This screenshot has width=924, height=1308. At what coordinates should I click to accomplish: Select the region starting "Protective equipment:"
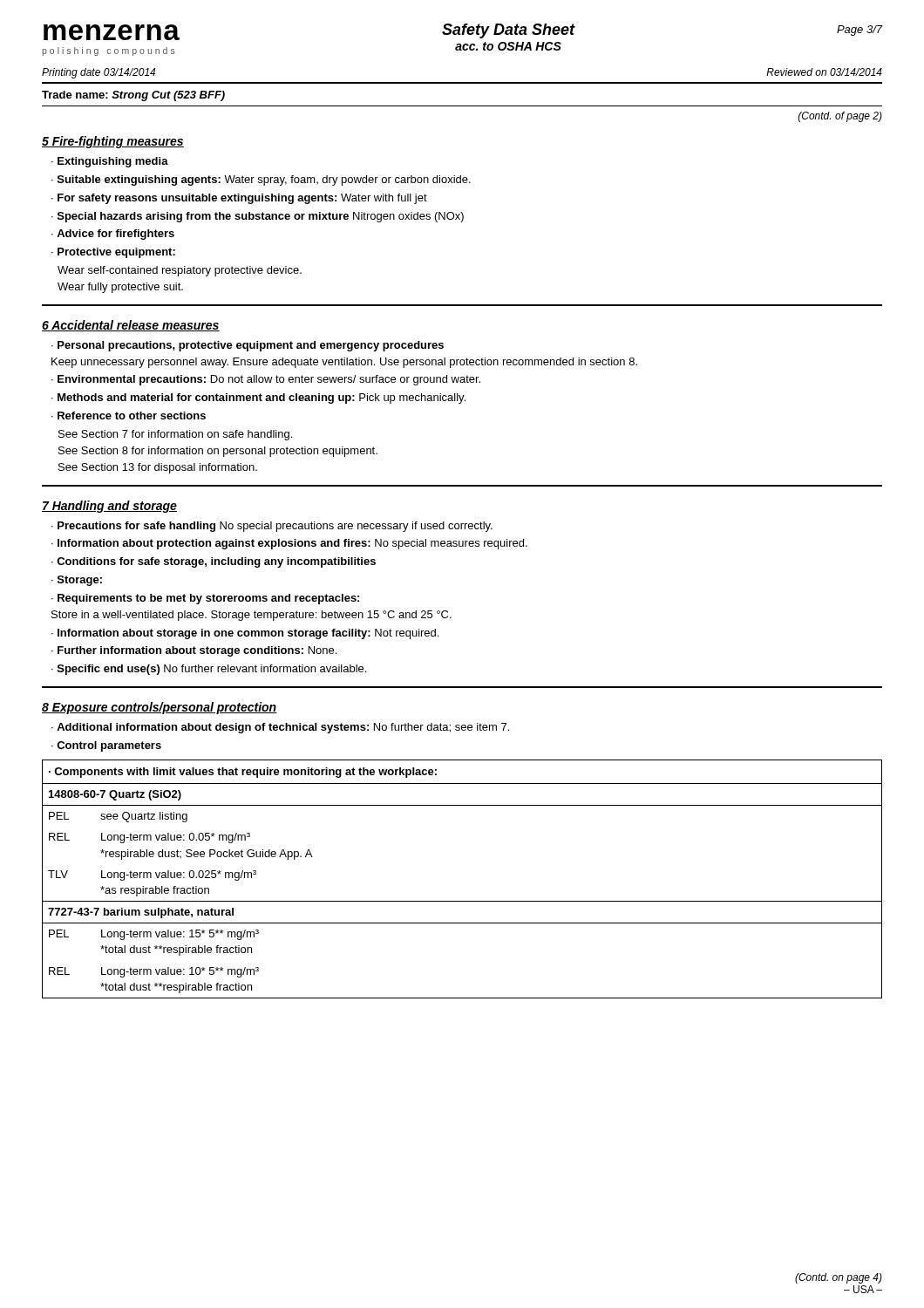(x=116, y=252)
